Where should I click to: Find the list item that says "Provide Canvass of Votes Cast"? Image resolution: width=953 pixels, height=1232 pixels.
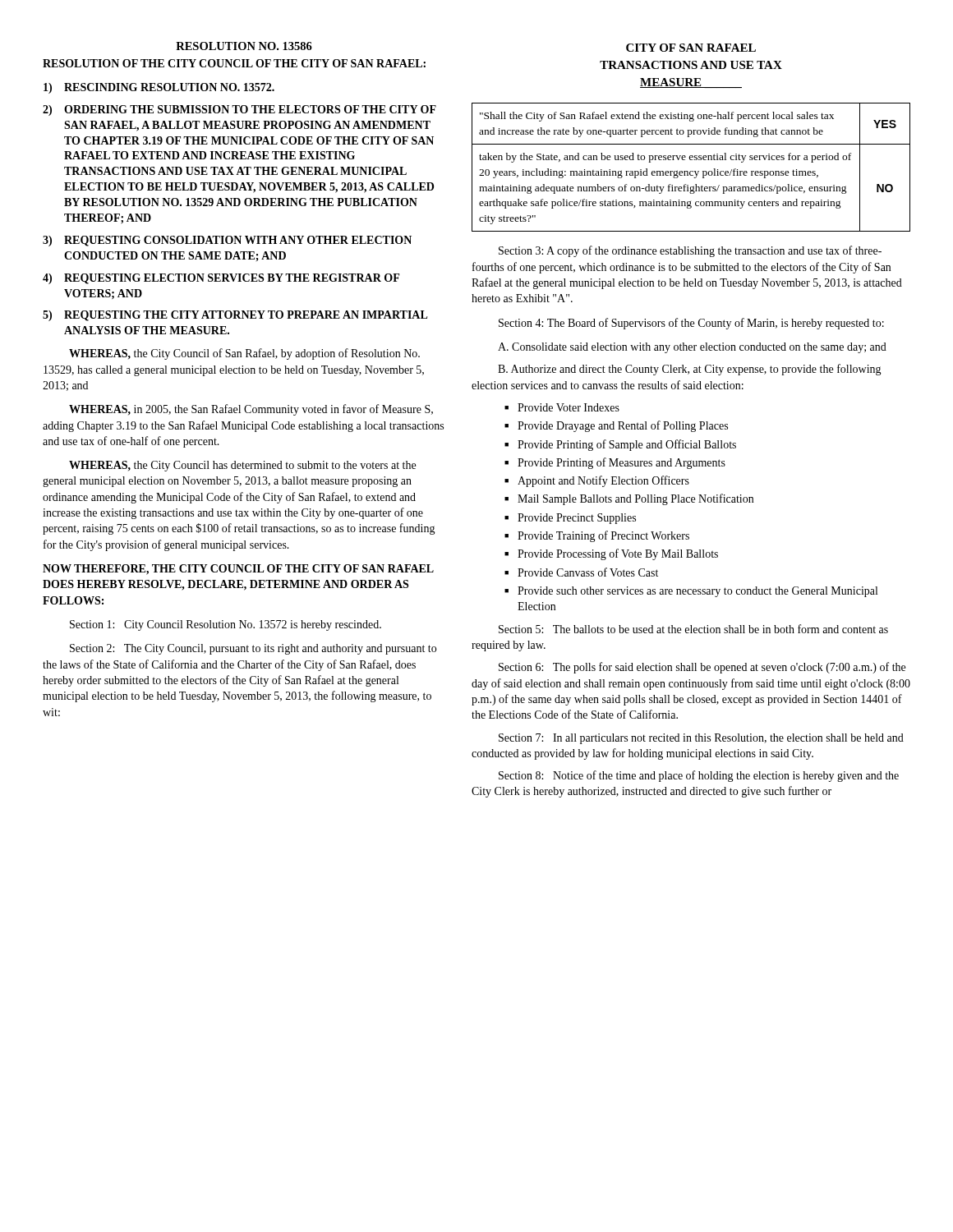coord(588,573)
